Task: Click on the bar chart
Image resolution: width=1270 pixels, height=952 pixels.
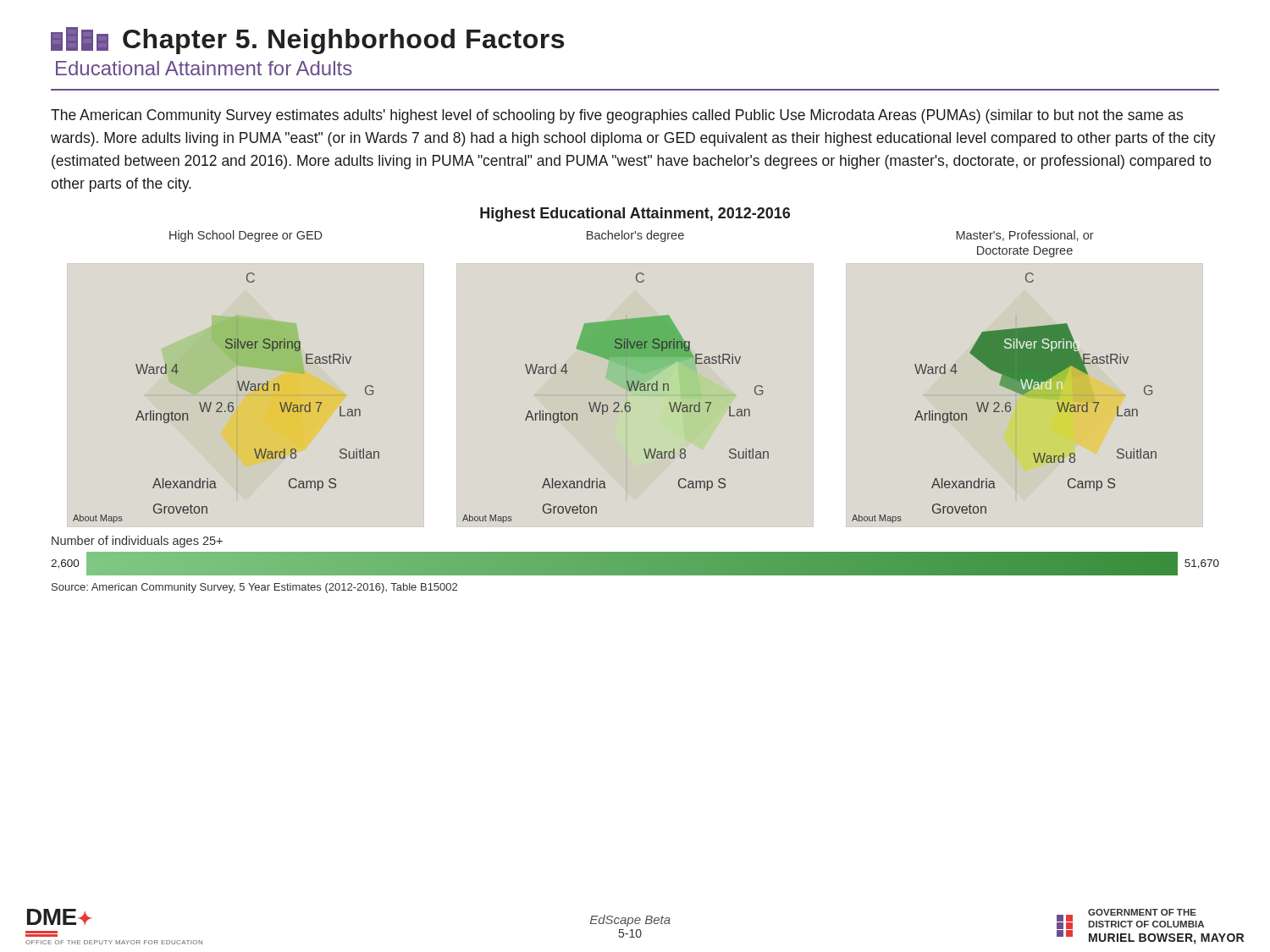Action: coord(635,563)
